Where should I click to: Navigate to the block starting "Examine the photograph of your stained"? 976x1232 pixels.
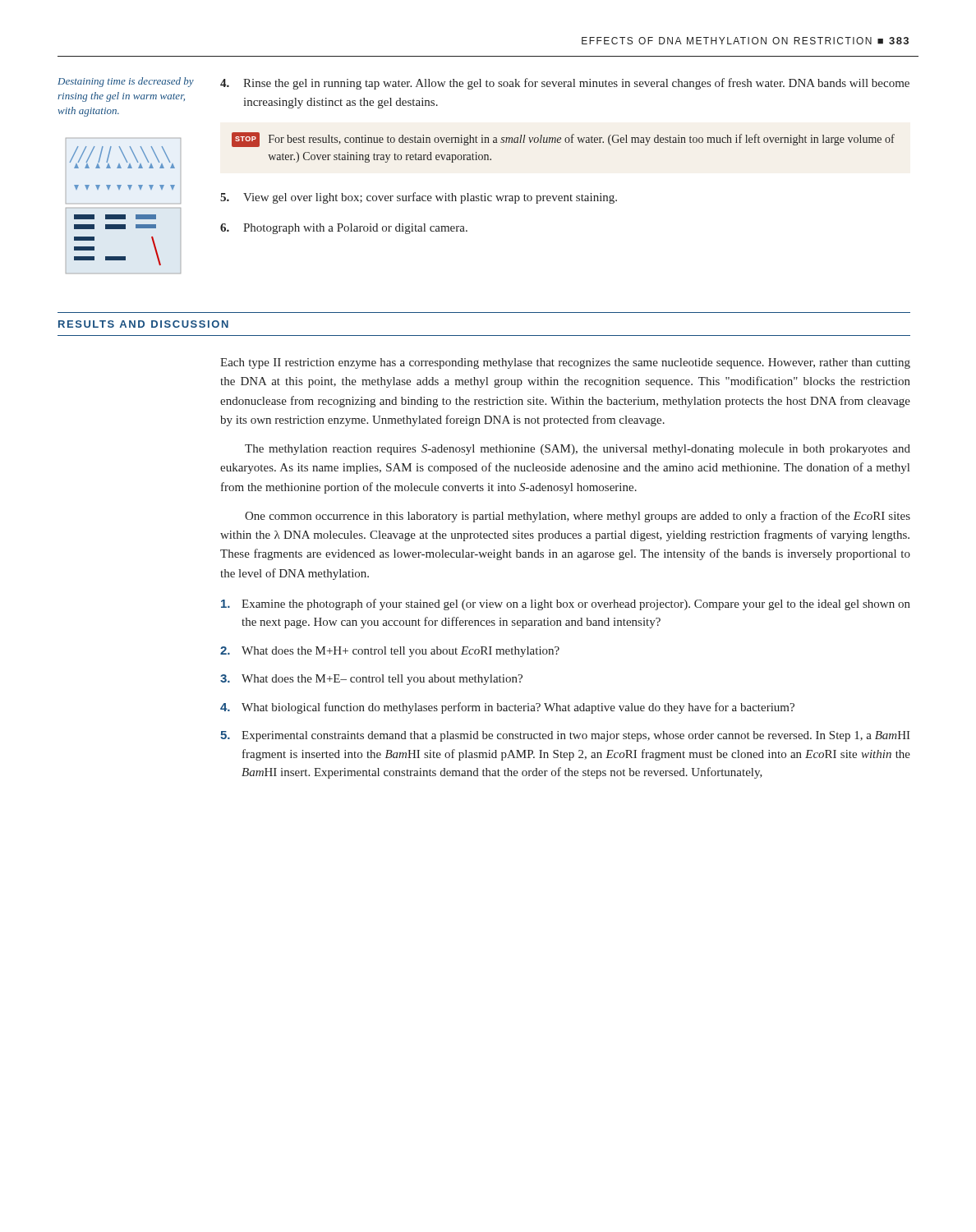(565, 613)
